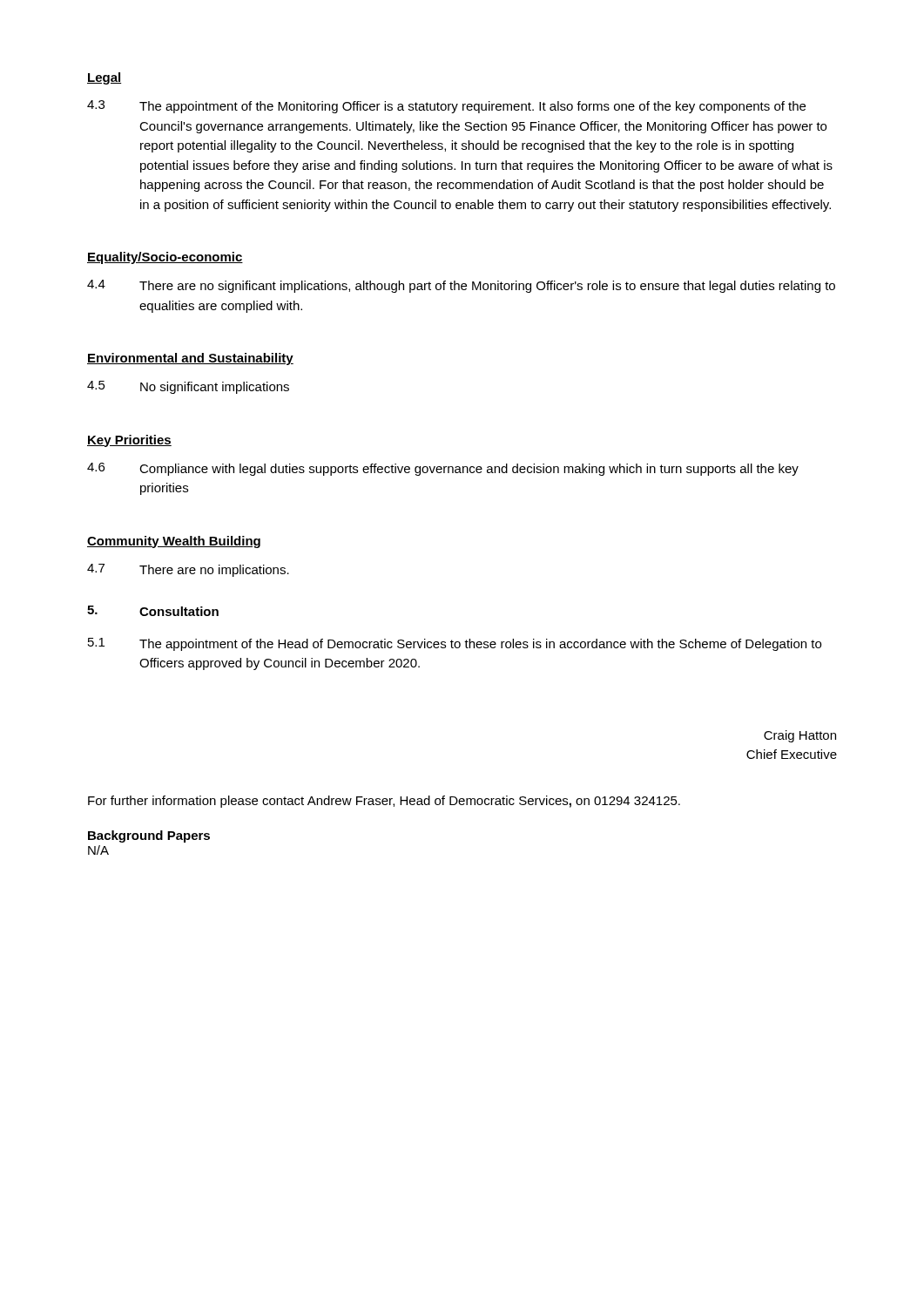Screen dimensions: 1307x924
Task: Locate the block starting "6 Compliance with legal"
Action: 462,478
